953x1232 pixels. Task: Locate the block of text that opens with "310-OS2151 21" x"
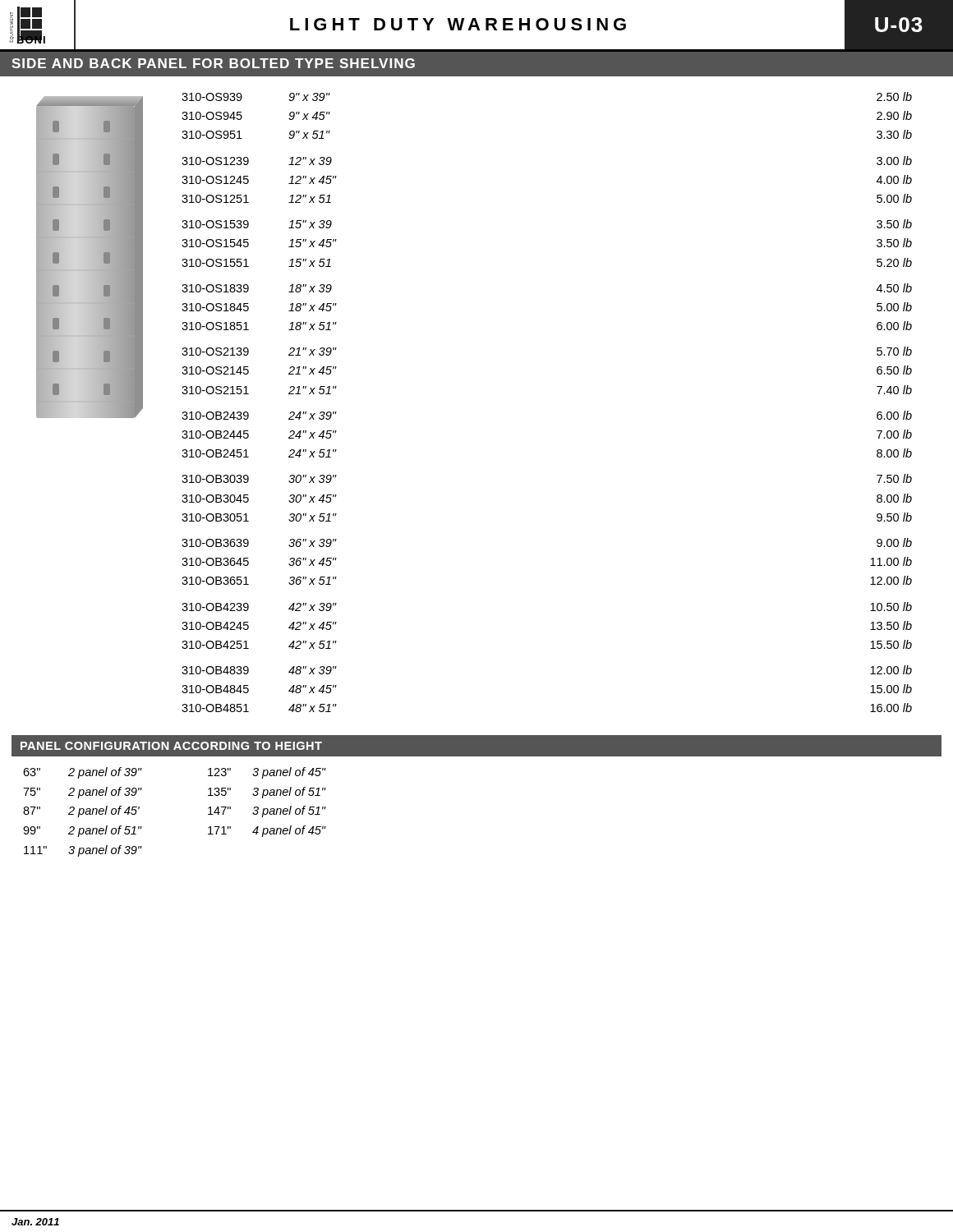point(207,389)
